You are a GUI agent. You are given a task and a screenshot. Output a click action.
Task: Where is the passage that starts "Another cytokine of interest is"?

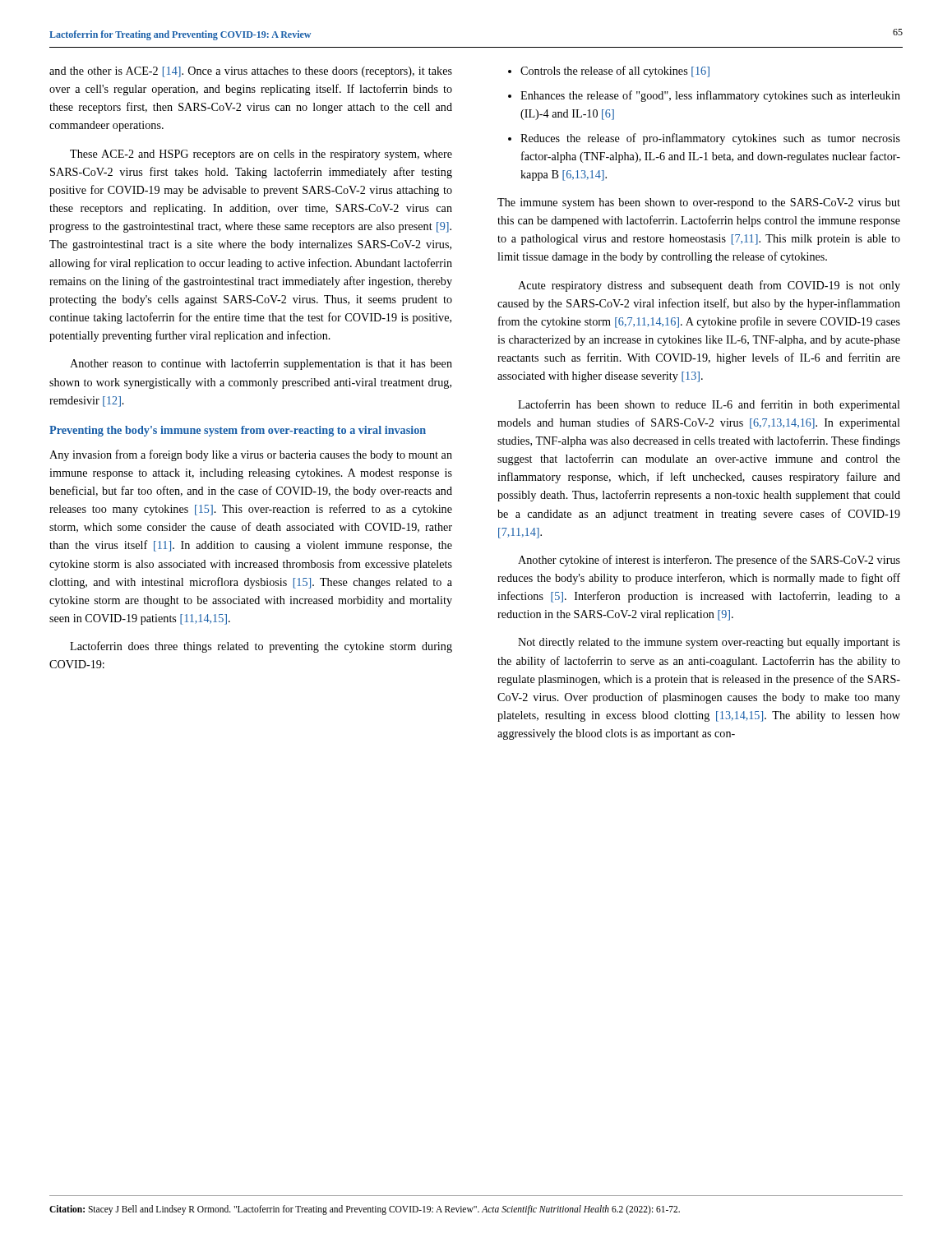point(699,587)
